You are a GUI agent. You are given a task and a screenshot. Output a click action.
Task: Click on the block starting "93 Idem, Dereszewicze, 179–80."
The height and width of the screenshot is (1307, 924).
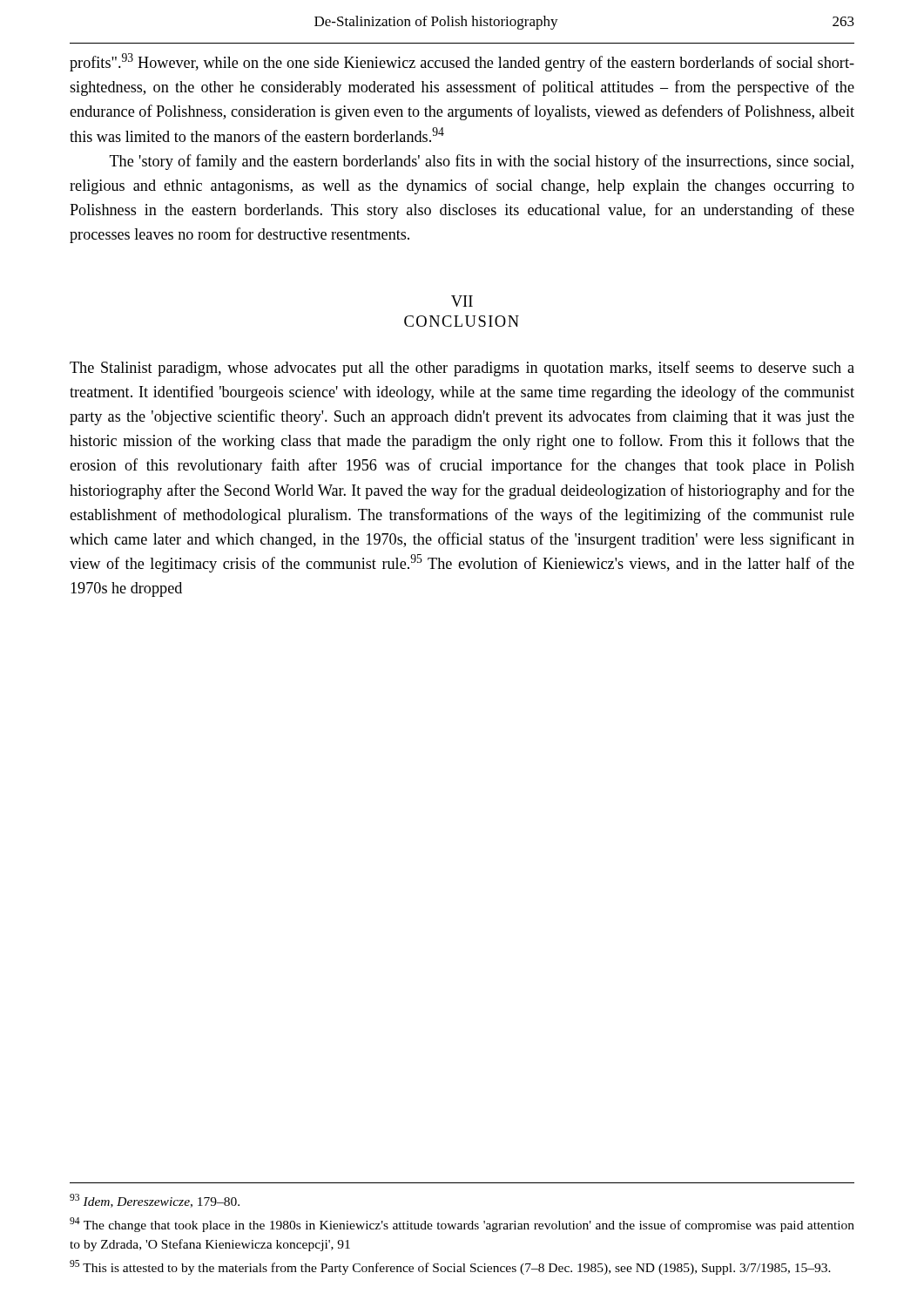point(155,1201)
